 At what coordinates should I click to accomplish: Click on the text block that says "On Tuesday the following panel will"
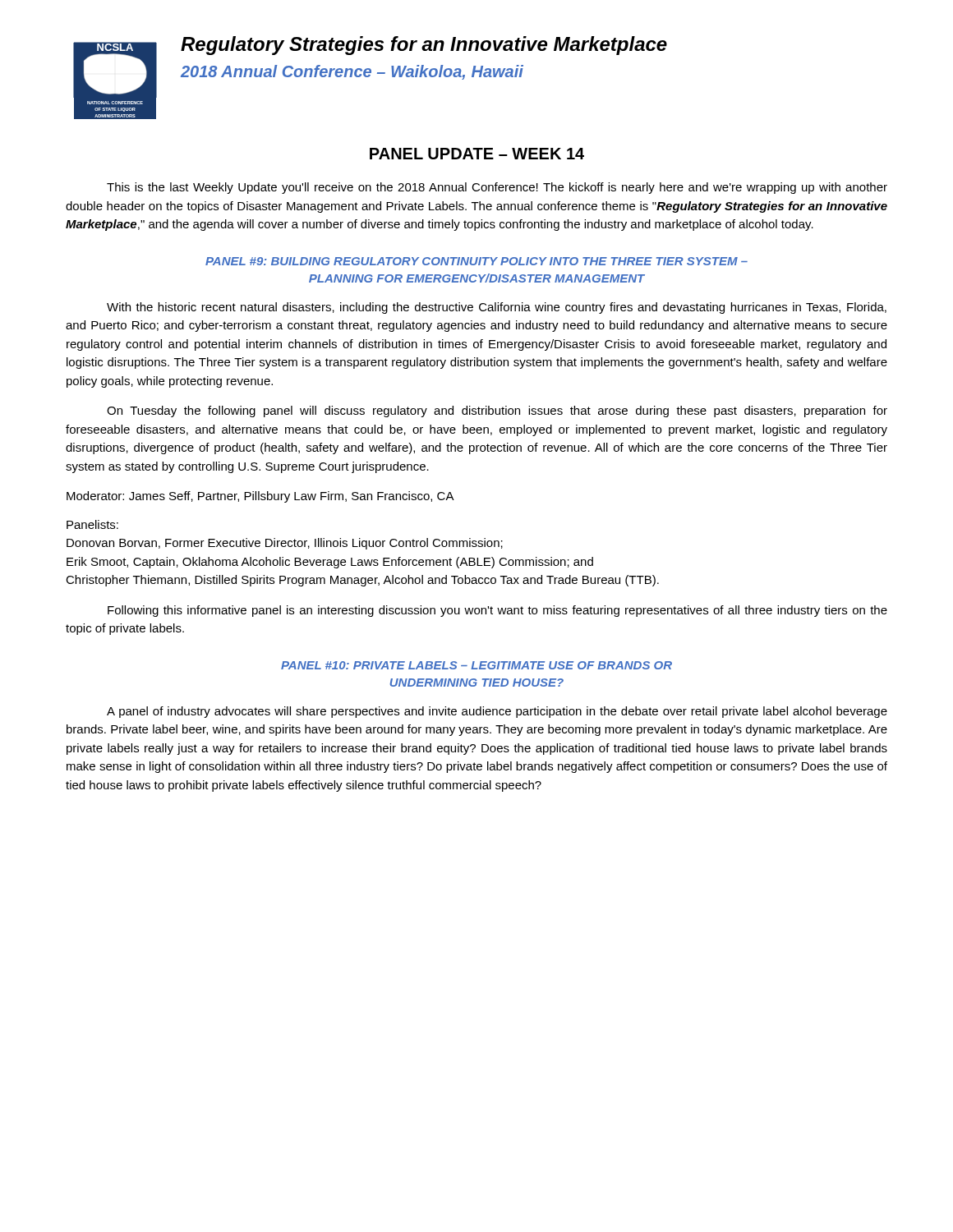coord(476,438)
